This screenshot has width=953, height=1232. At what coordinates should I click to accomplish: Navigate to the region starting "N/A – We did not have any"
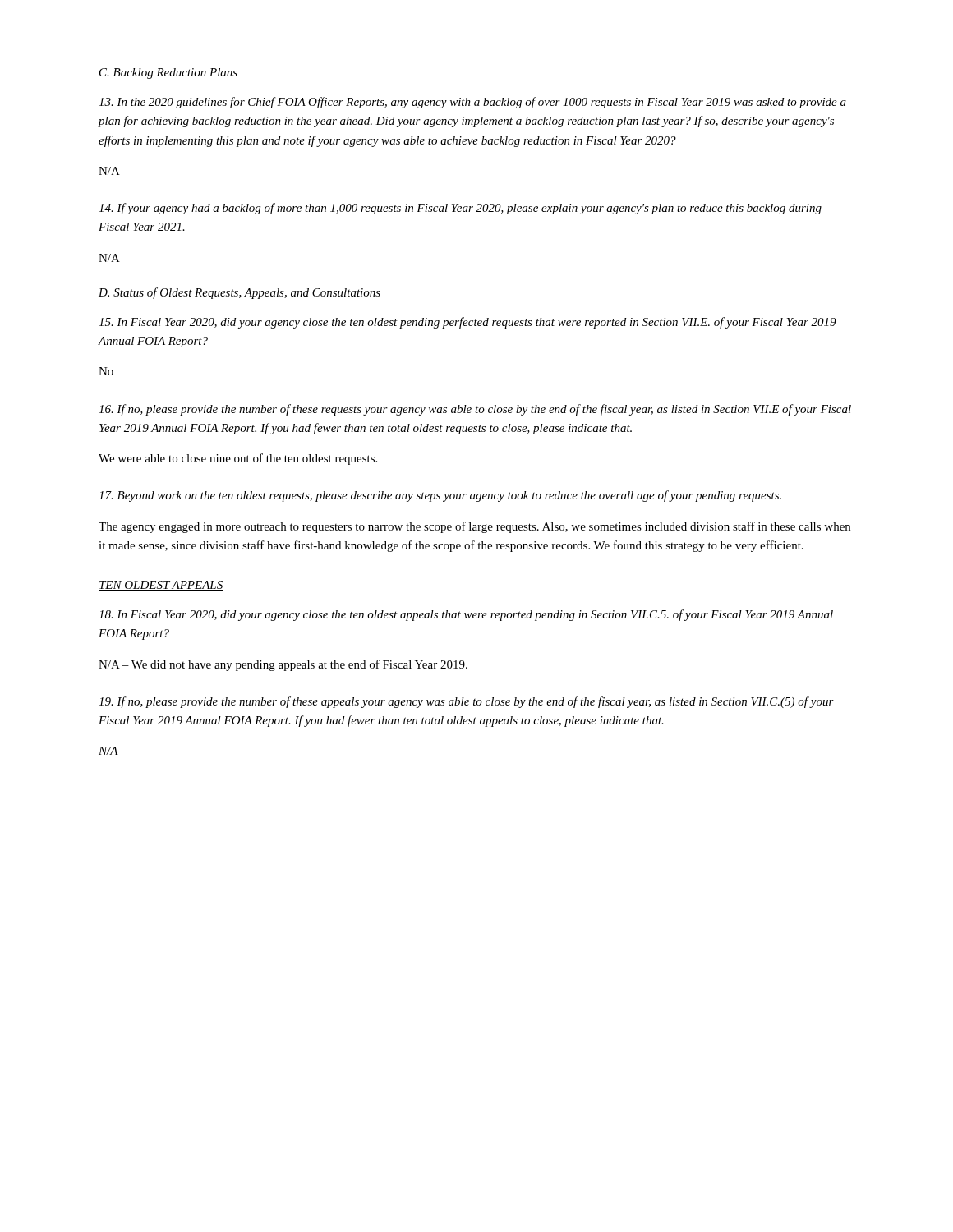tap(283, 664)
